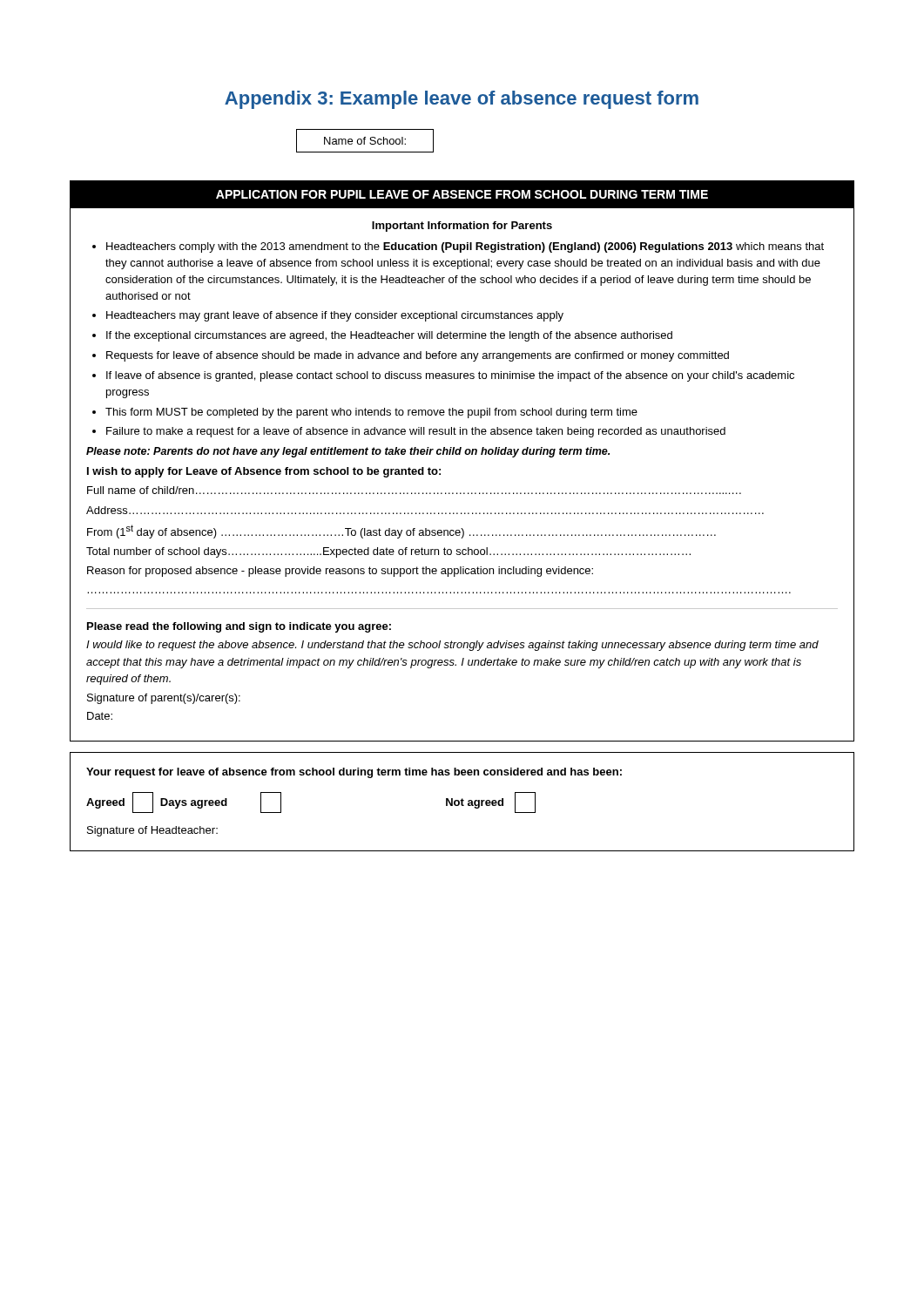Click where it says "Important Information for Parents"
The width and height of the screenshot is (924, 1307).
click(462, 225)
